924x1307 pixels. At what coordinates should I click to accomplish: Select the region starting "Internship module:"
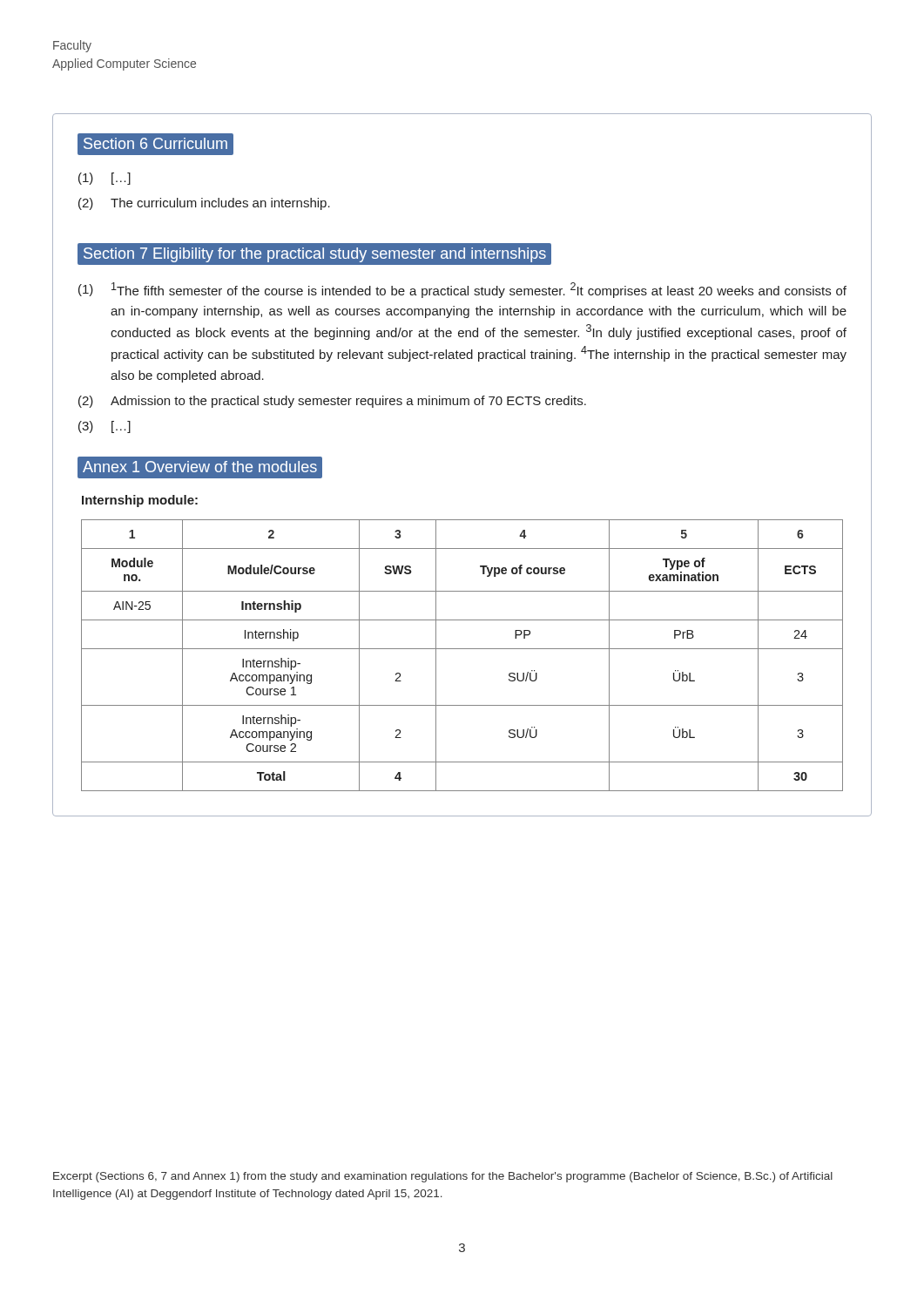coord(140,500)
